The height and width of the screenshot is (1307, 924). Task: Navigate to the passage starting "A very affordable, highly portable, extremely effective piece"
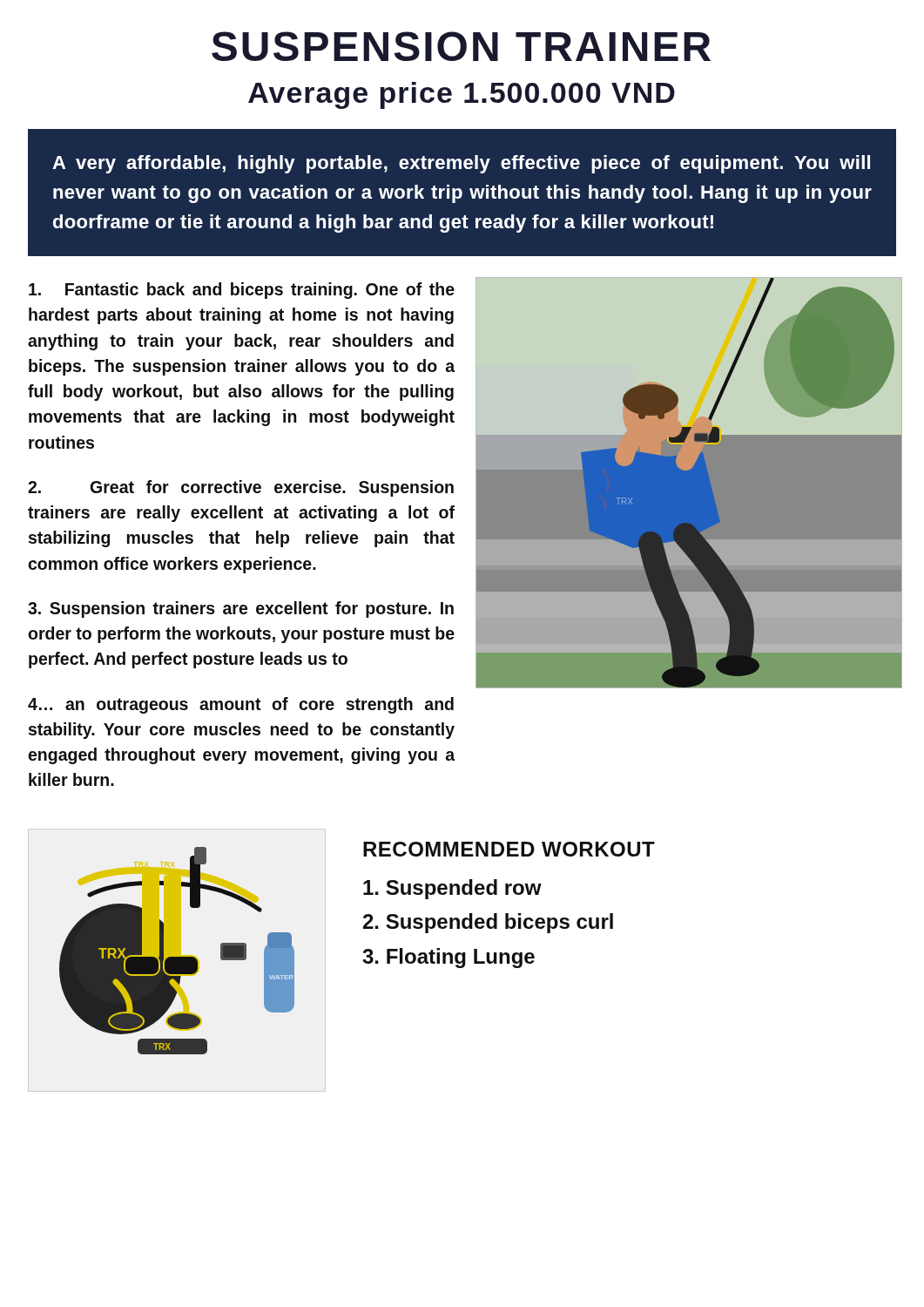click(x=462, y=192)
